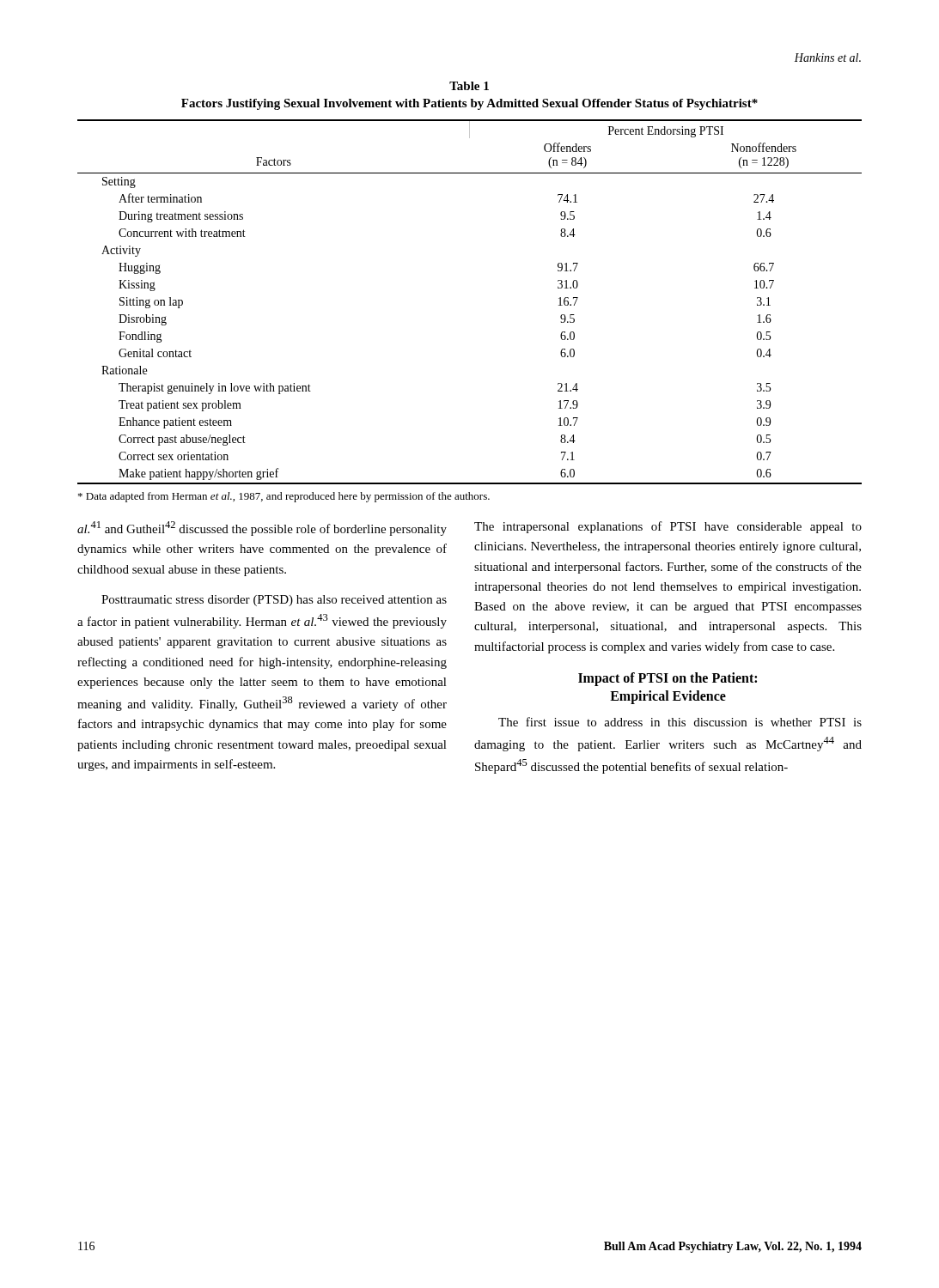Image resolution: width=939 pixels, height=1288 pixels.
Task: Locate the table with the text "Sitting on lap"
Action: (x=470, y=302)
